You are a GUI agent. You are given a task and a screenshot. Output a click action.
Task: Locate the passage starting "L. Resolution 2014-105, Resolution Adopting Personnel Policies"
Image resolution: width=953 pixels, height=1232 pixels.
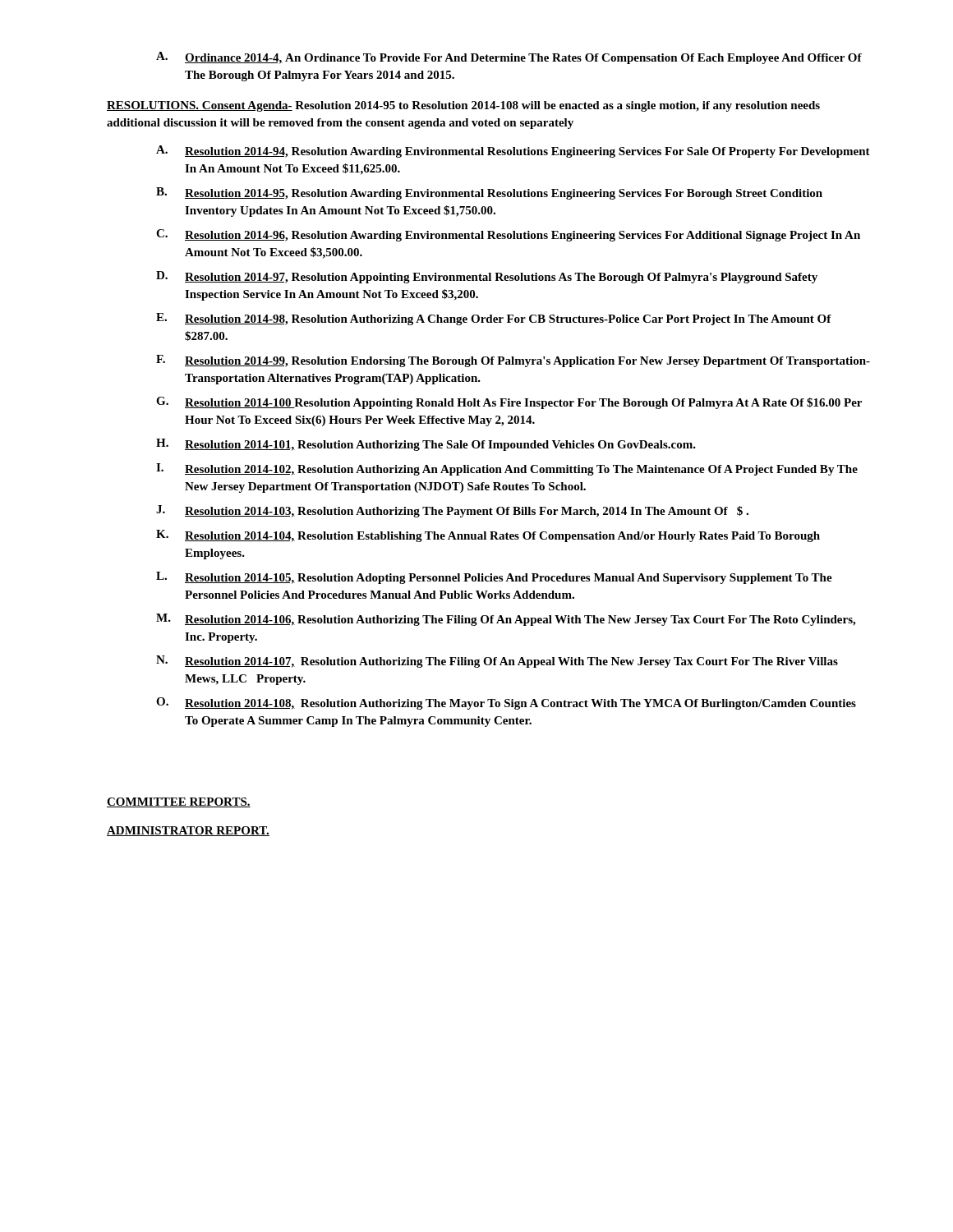[513, 586]
